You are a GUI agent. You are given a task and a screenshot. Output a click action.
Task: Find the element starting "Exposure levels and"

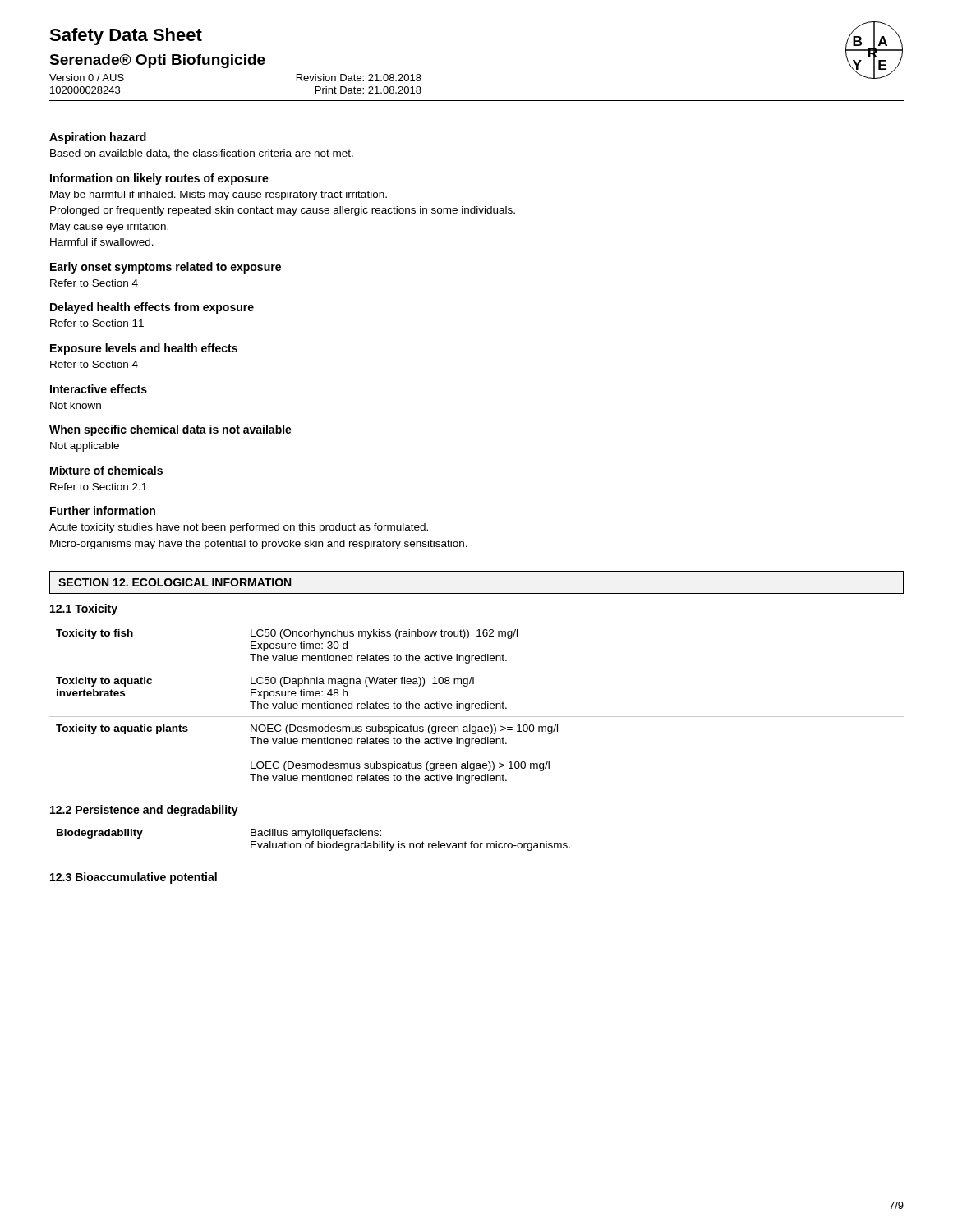click(x=144, y=348)
